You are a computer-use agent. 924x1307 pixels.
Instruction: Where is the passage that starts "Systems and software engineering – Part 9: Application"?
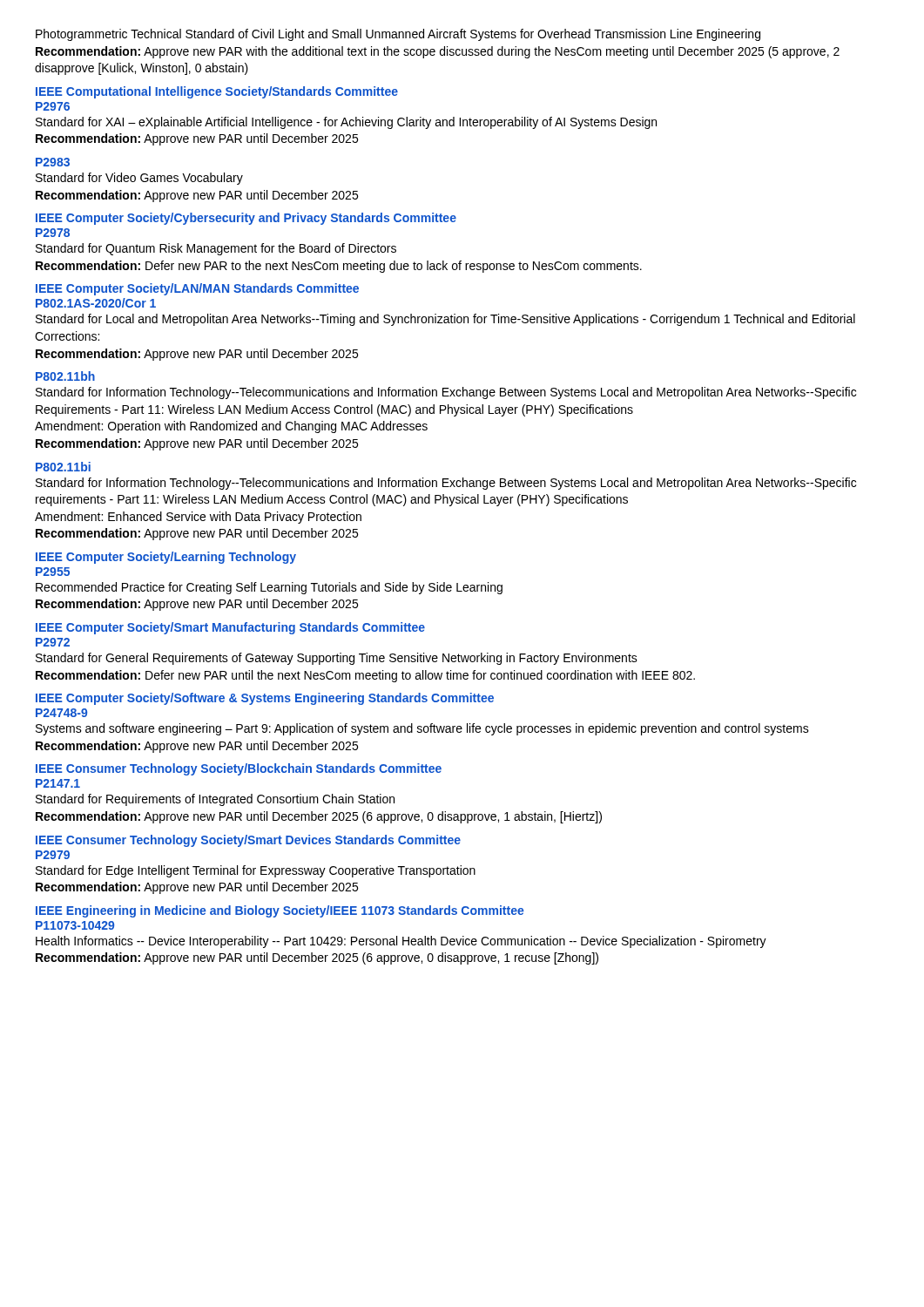(462, 729)
